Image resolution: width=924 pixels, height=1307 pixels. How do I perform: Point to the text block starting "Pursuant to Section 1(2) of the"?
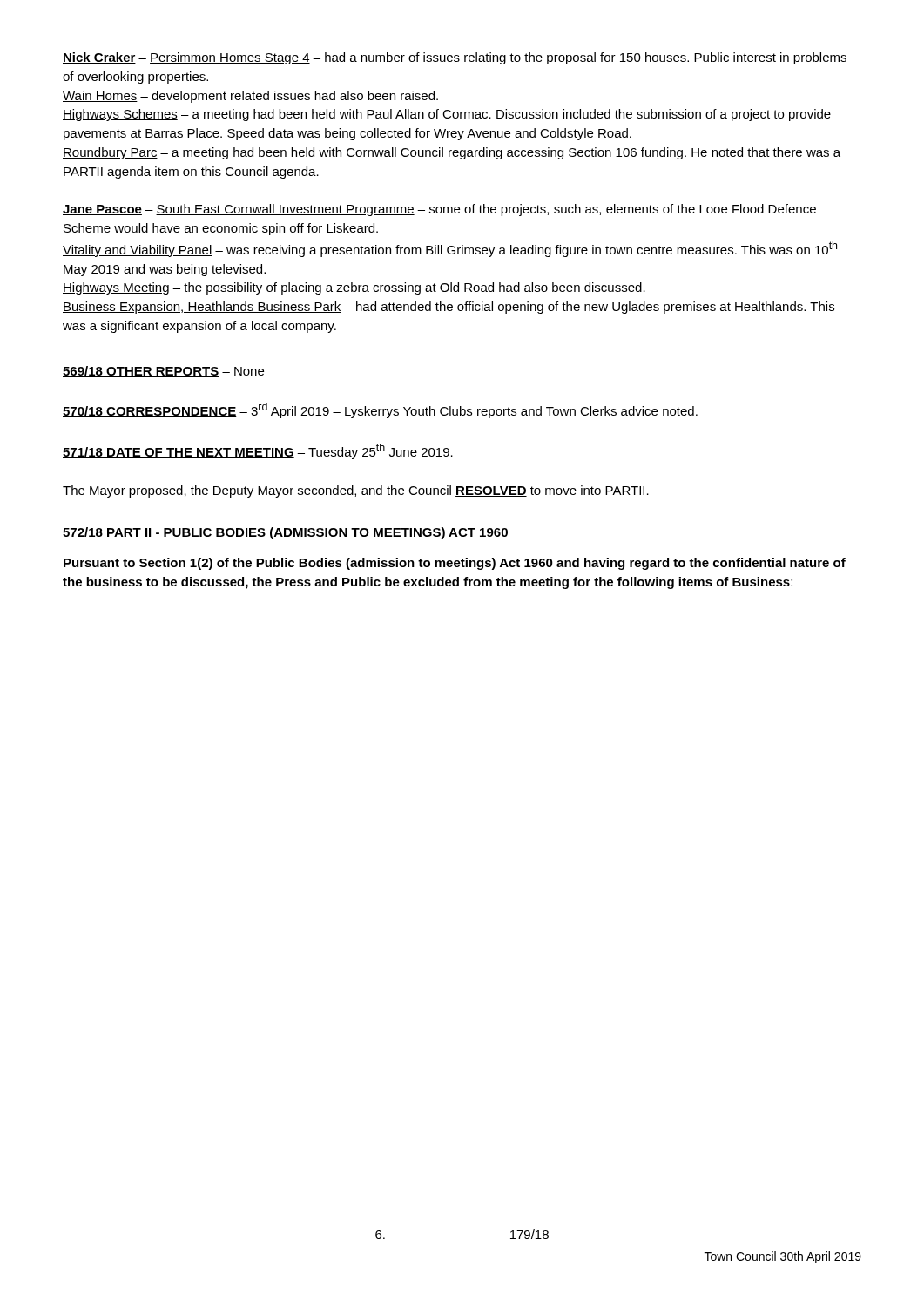454,572
